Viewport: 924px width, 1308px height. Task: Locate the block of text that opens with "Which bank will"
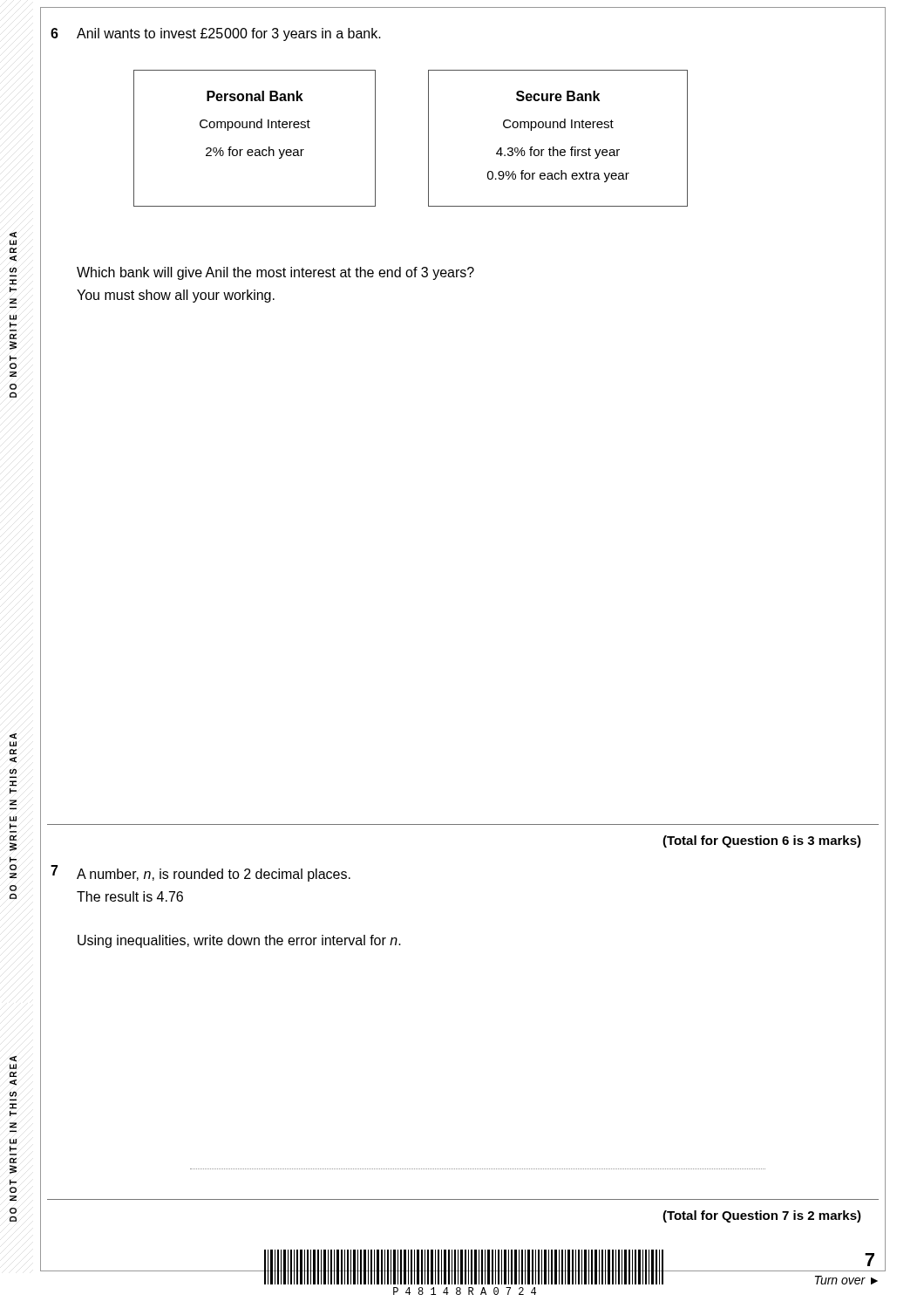[276, 284]
